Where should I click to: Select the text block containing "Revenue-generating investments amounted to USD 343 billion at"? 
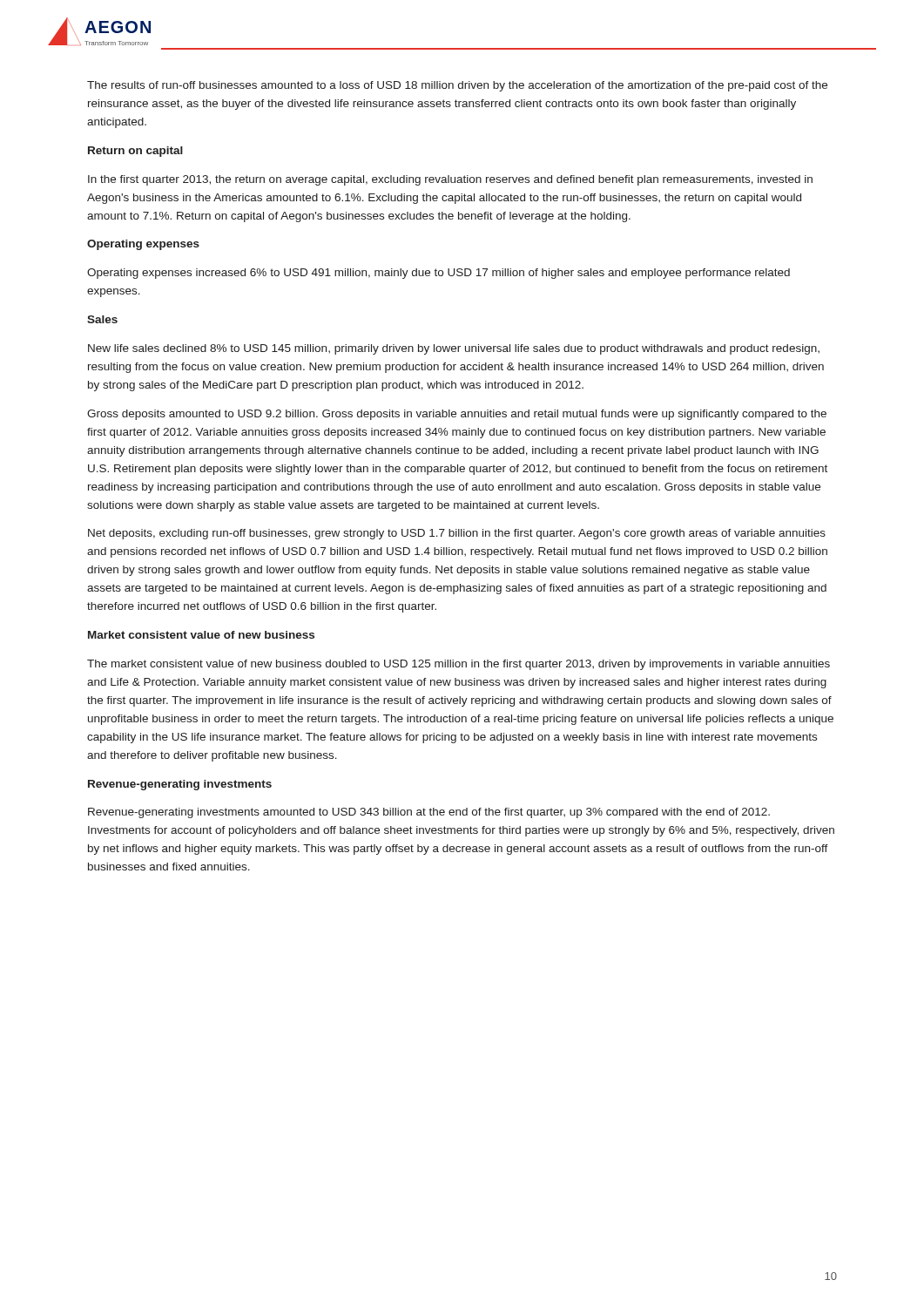click(462, 840)
